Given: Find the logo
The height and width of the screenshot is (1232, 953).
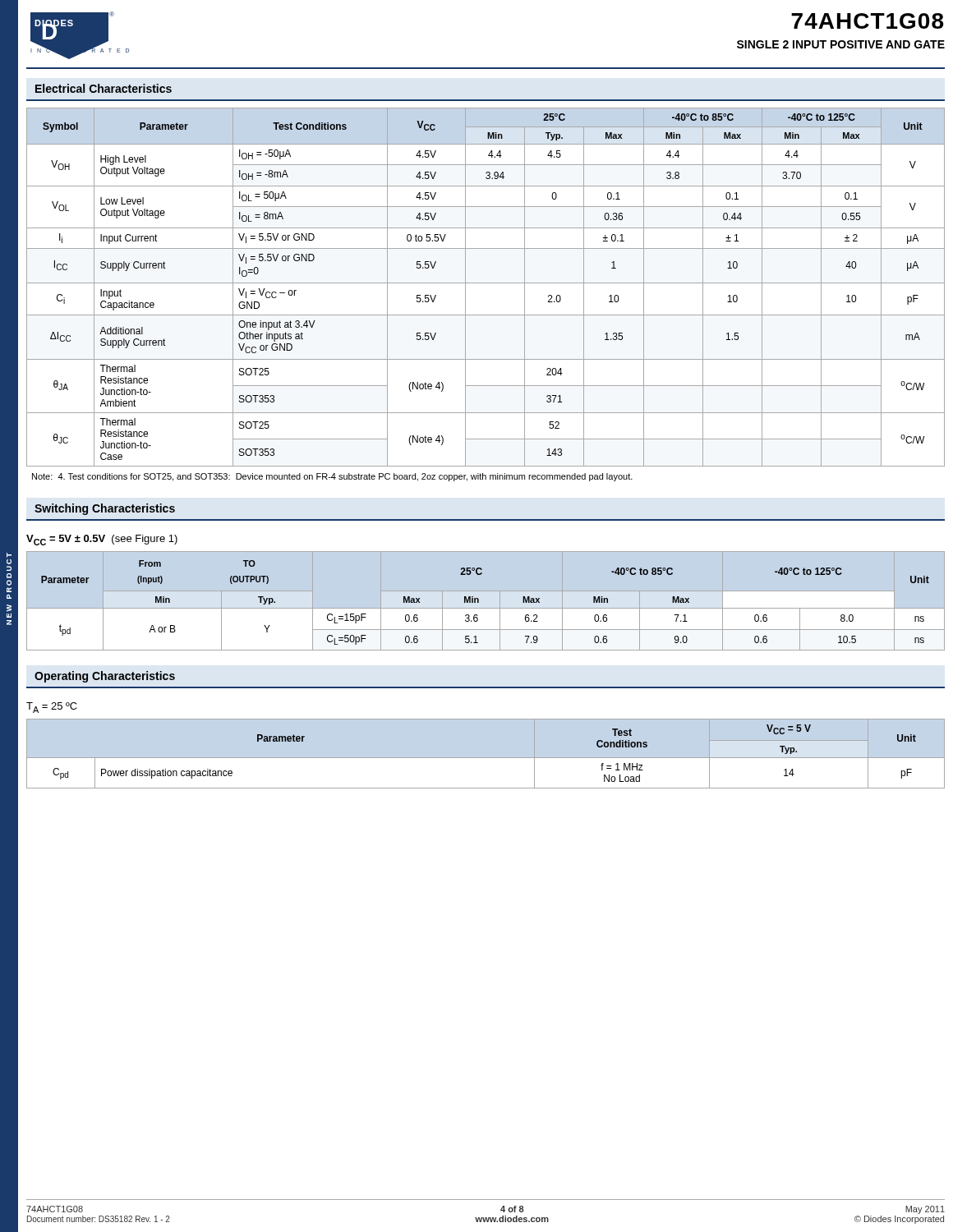Looking at the screenshot, I should (92, 37).
